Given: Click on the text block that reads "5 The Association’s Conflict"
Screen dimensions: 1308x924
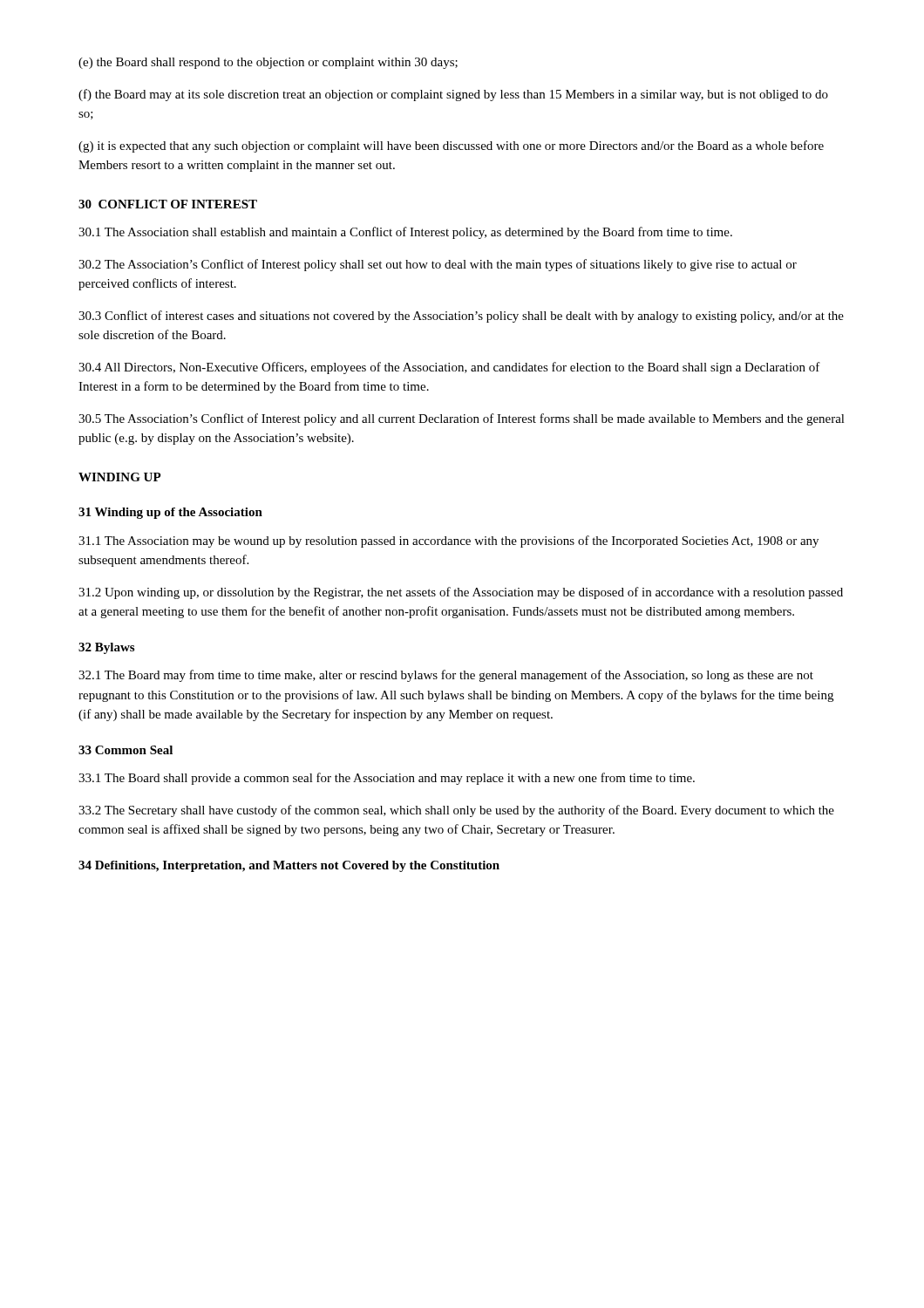Looking at the screenshot, I should tap(462, 428).
